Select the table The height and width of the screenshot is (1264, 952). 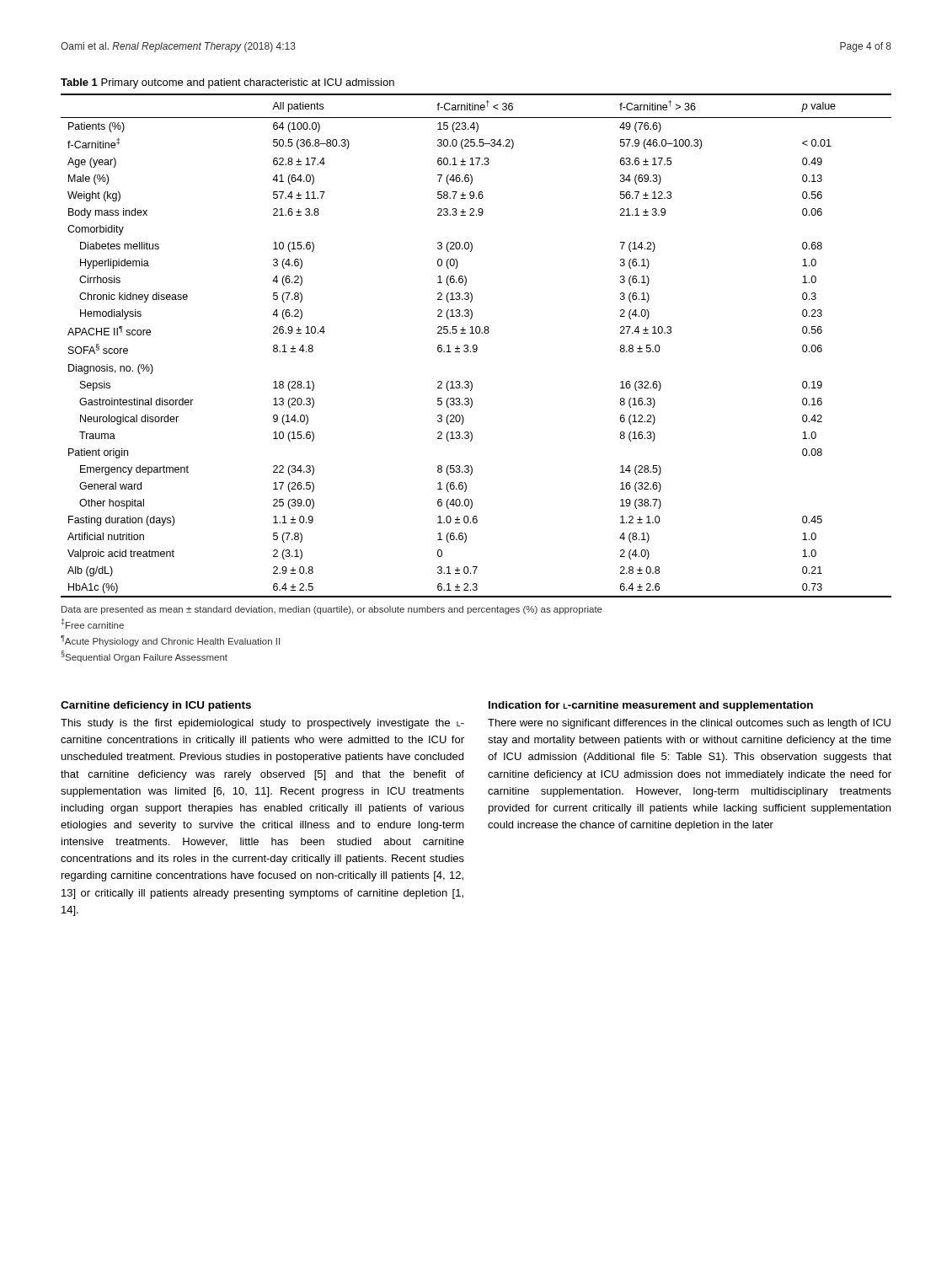(x=476, y=345)
